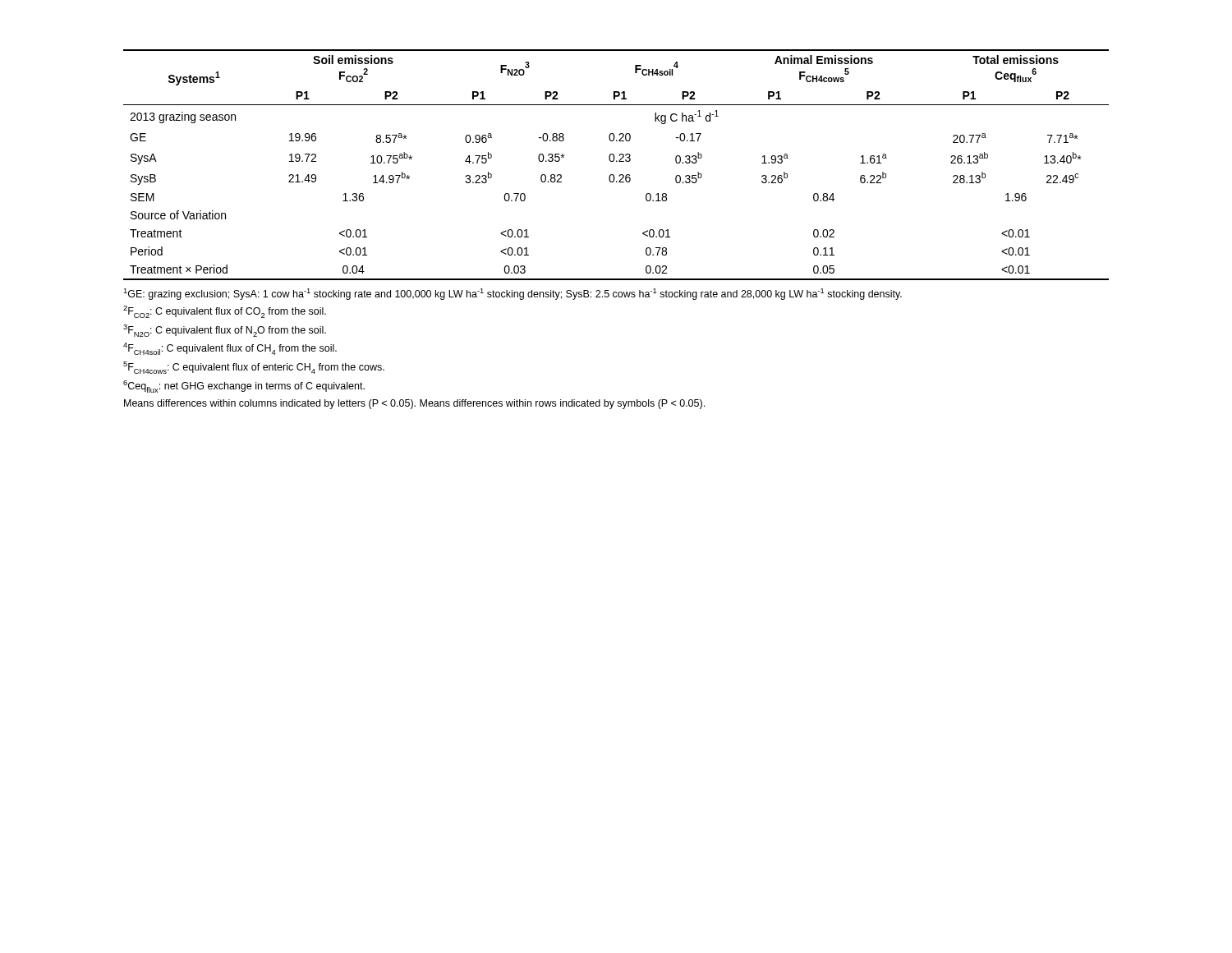Viewport: 1232px width, 953px height.
Task: Click the passage that begins "2FCO2: C equivalent flux of CO2 from"
Action: pyautogui.click(x=225, y=312)
